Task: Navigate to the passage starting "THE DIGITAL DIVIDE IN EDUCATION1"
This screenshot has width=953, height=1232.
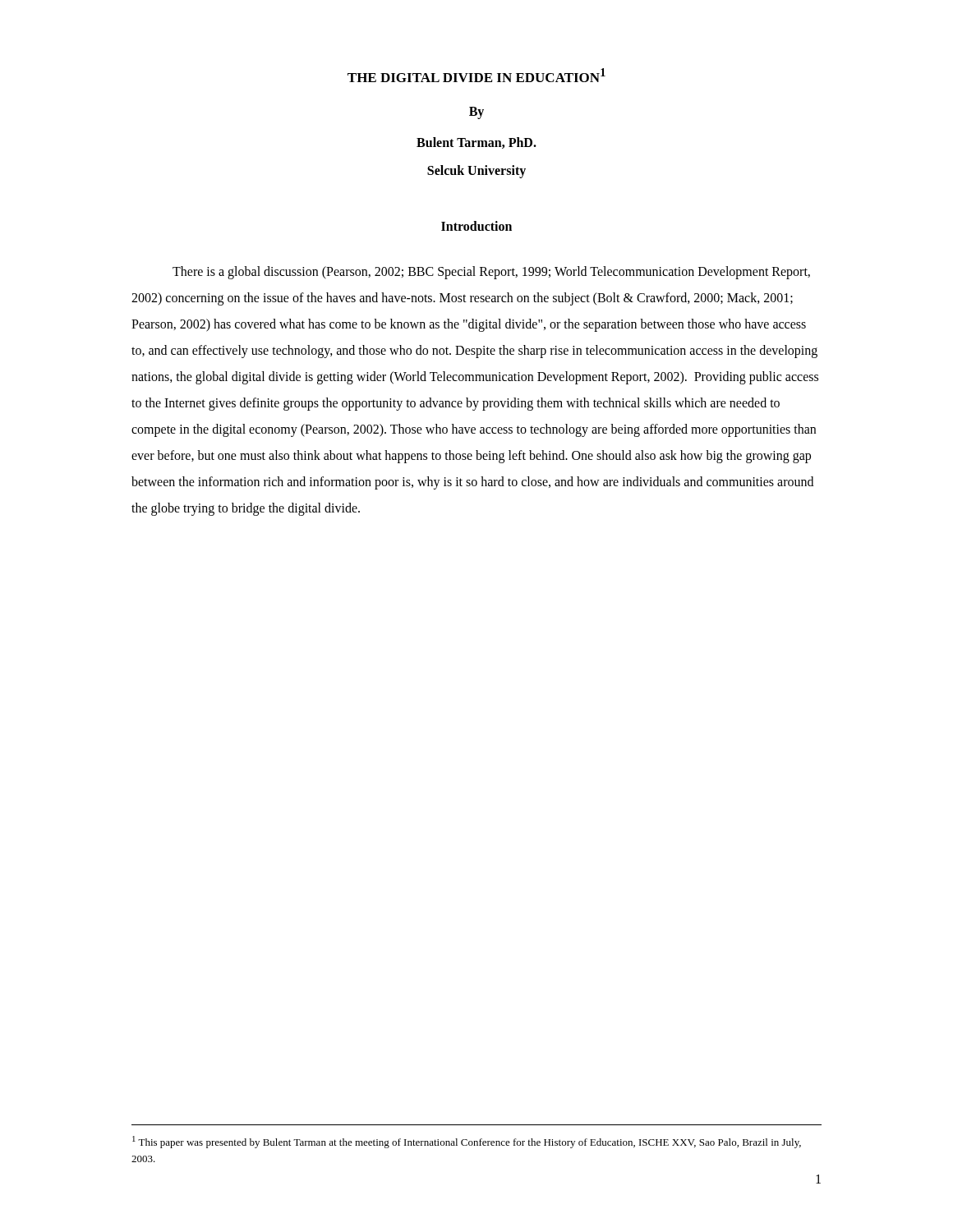Action: (x=476, y=75)
